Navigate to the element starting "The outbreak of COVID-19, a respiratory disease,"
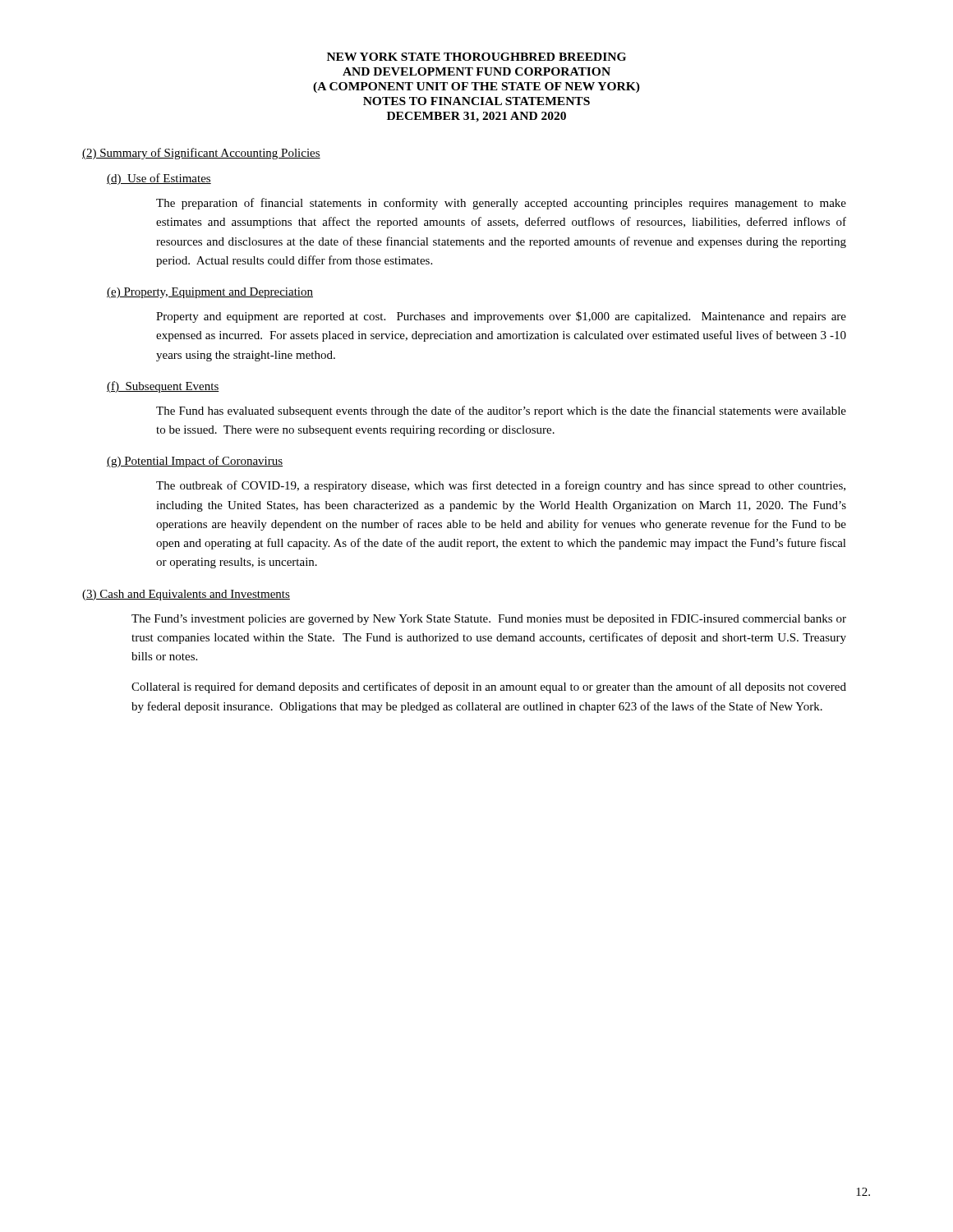Screen dimensions: 1232x953 click(x=501, y=524)
